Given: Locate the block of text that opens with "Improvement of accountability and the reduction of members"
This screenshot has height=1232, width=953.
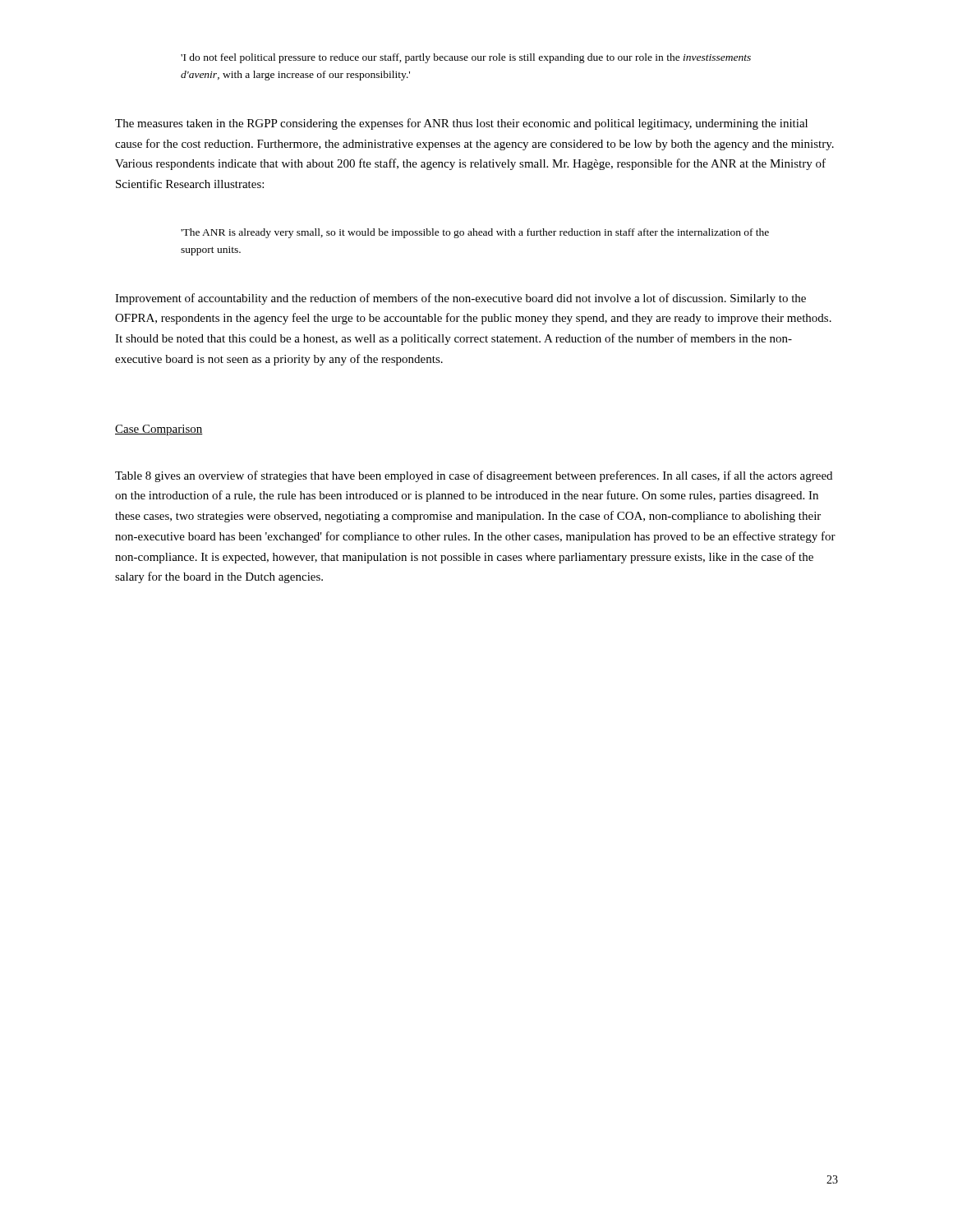Looking at the screenshot, I should click(x=473, y=328).
